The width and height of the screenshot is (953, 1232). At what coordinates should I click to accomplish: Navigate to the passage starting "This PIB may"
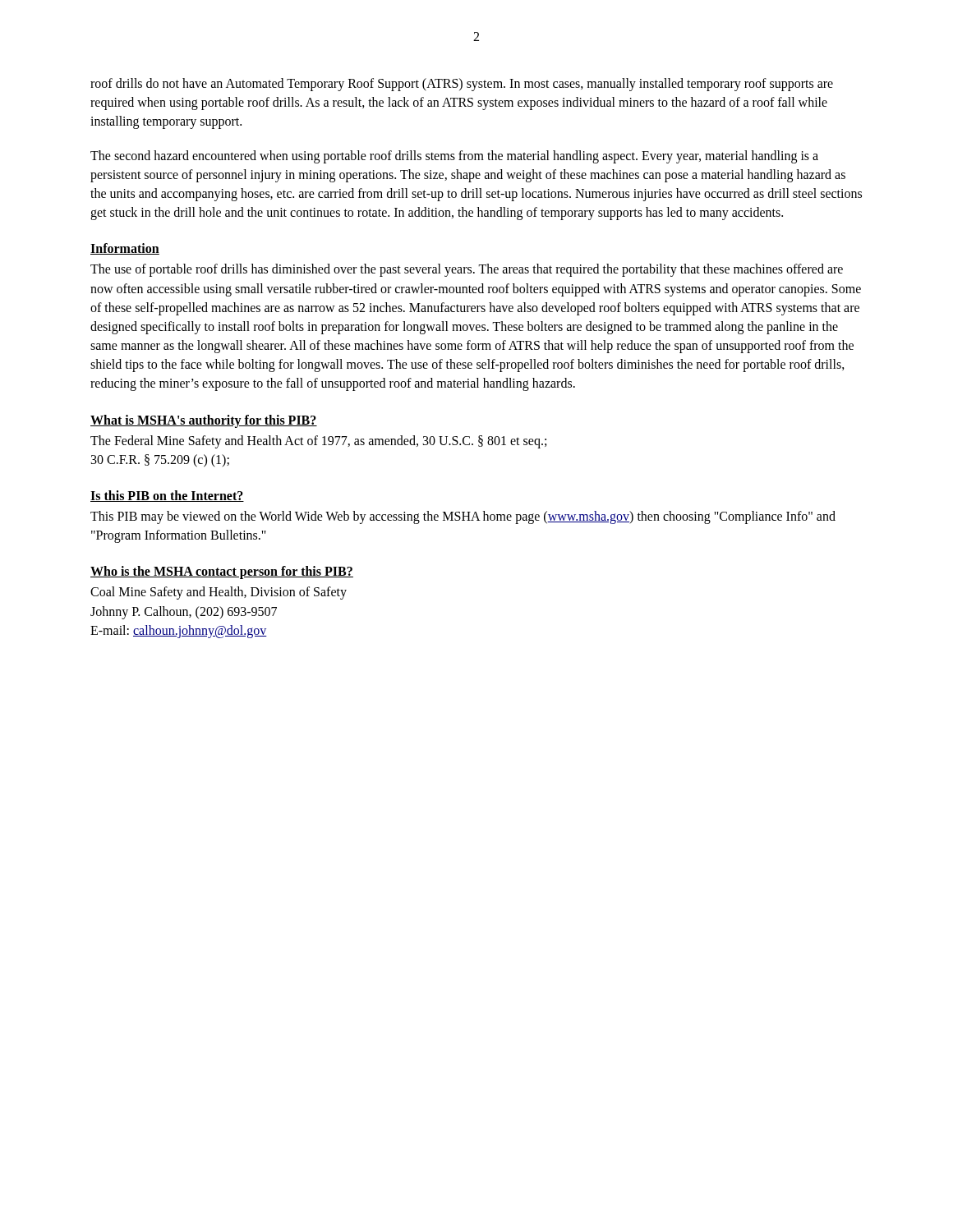[463, 526]
